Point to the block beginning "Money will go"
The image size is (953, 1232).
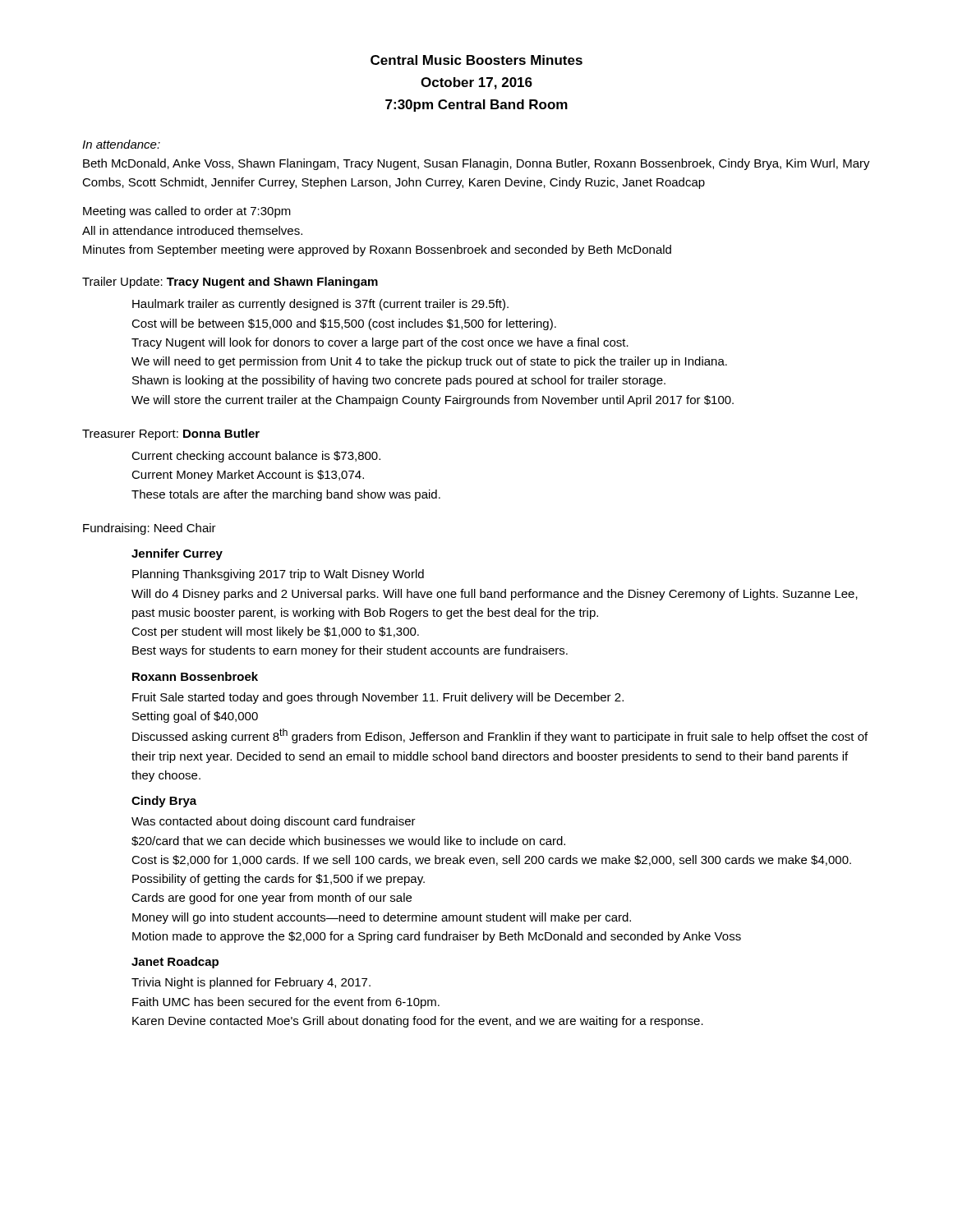point(382,917)
